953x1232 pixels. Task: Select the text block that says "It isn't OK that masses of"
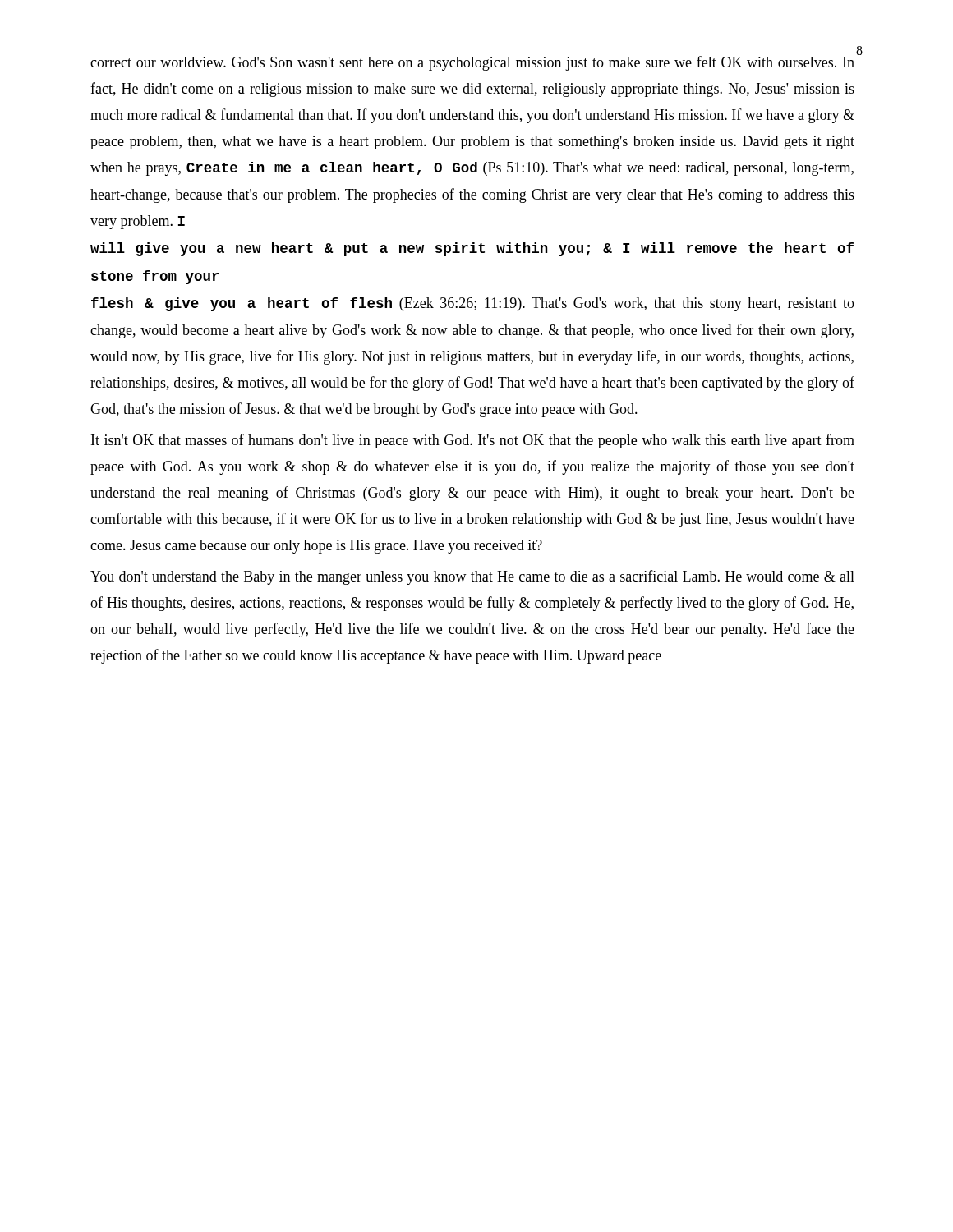[472, 493]
